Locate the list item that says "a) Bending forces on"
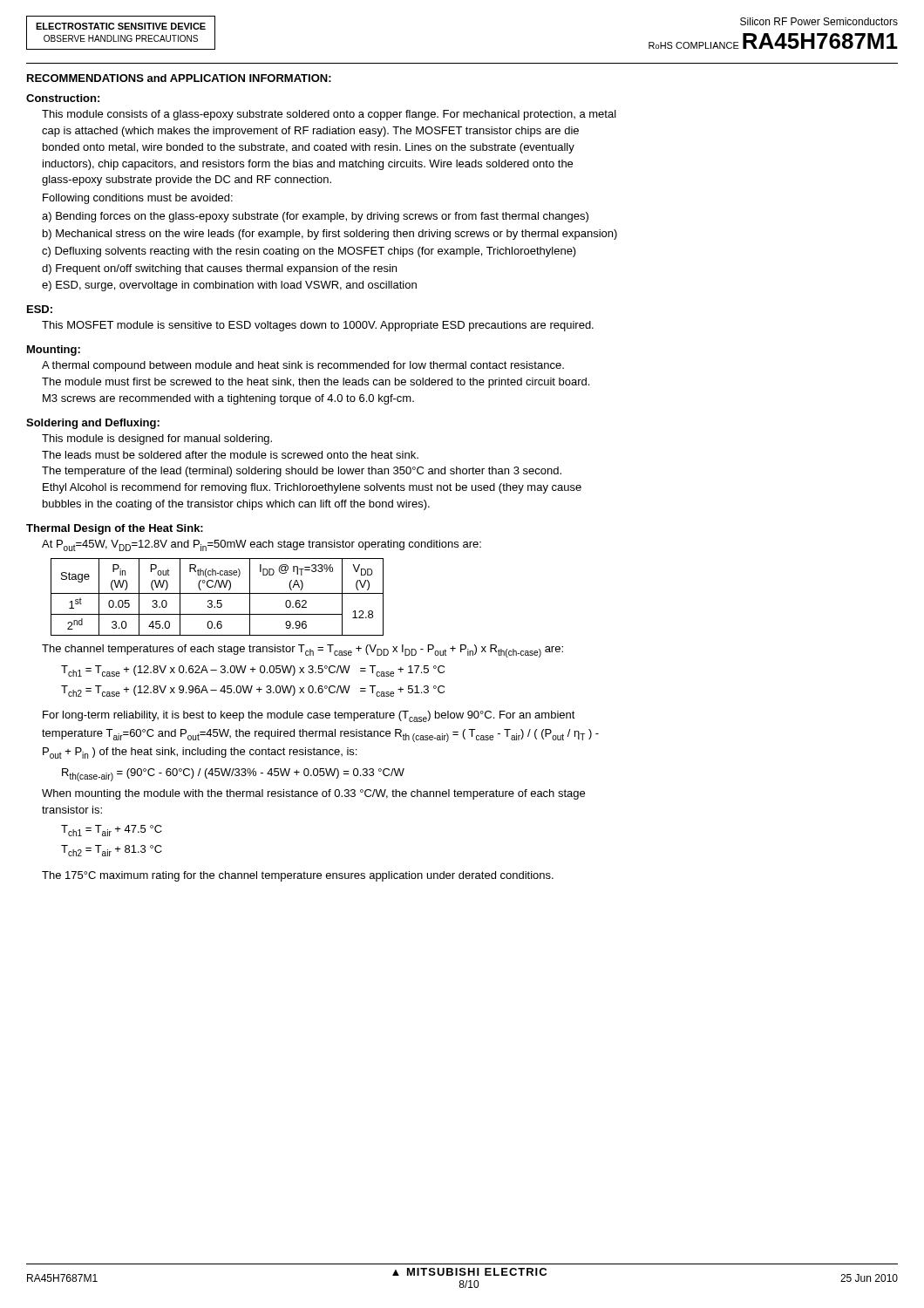Viewport: 924px width, 1308px height. [x=315, y=216]
